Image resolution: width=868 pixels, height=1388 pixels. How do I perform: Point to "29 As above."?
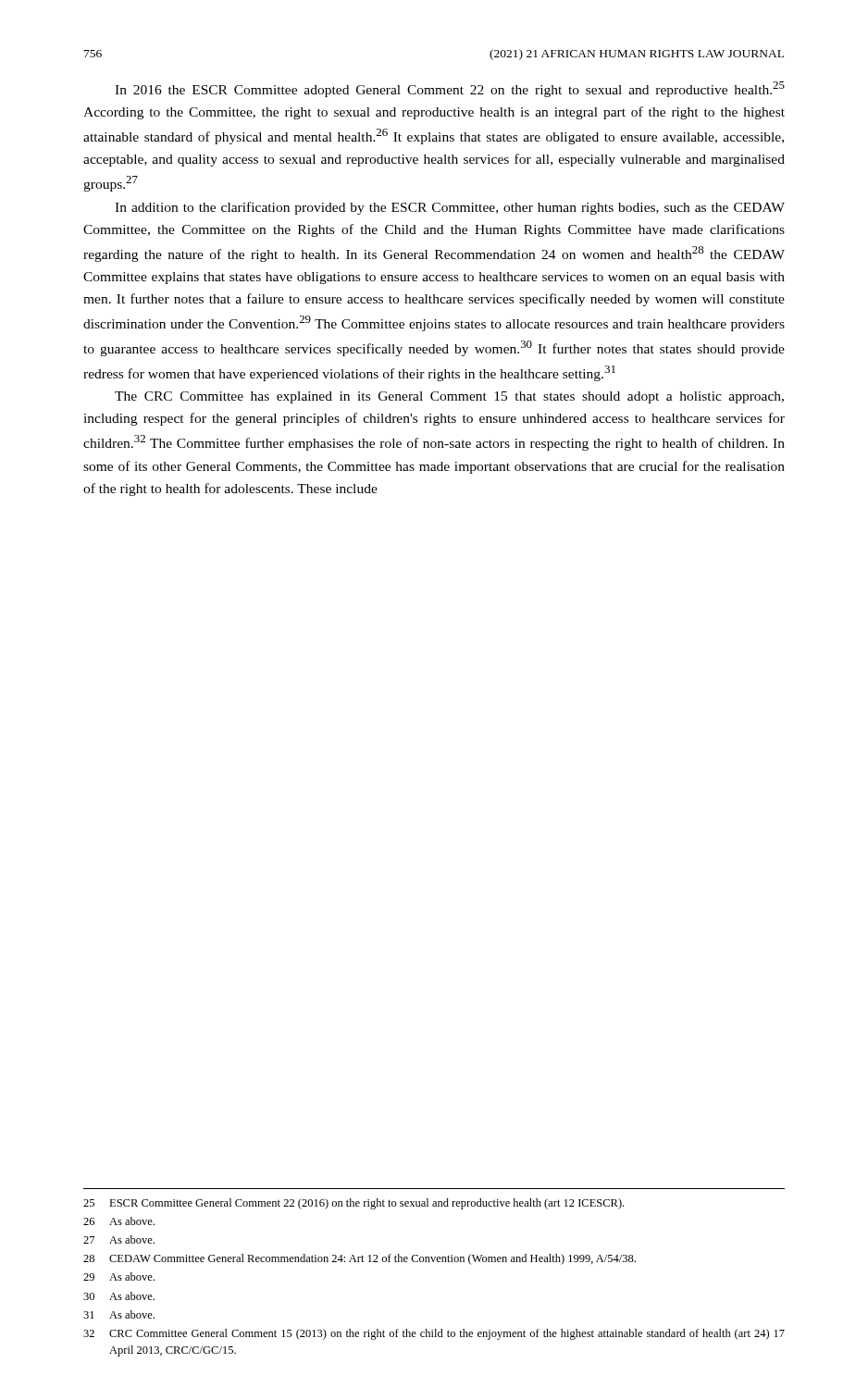click(x=119, y=1276)
